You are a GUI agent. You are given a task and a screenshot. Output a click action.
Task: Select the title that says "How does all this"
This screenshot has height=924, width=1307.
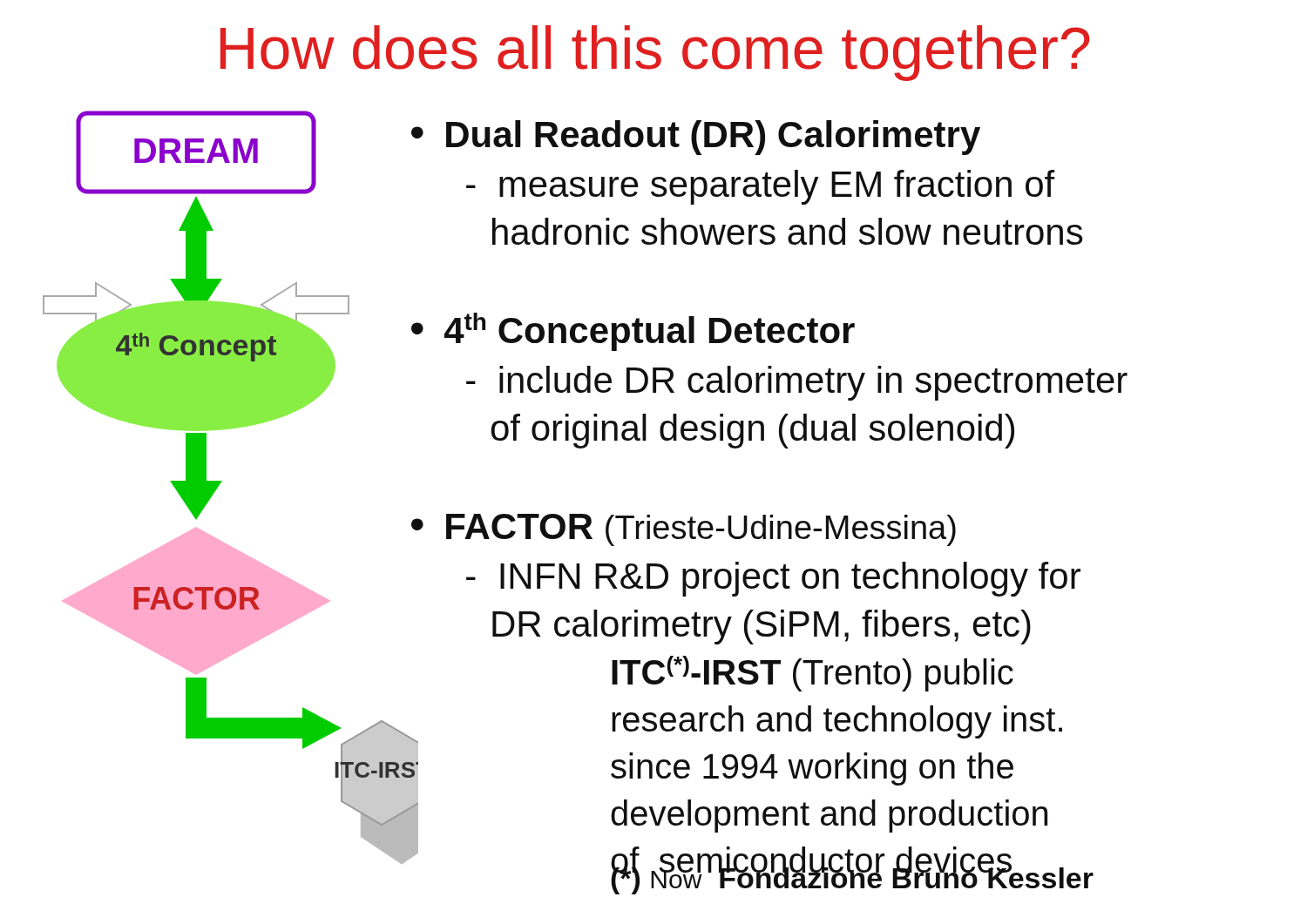(x=654, y=48)
